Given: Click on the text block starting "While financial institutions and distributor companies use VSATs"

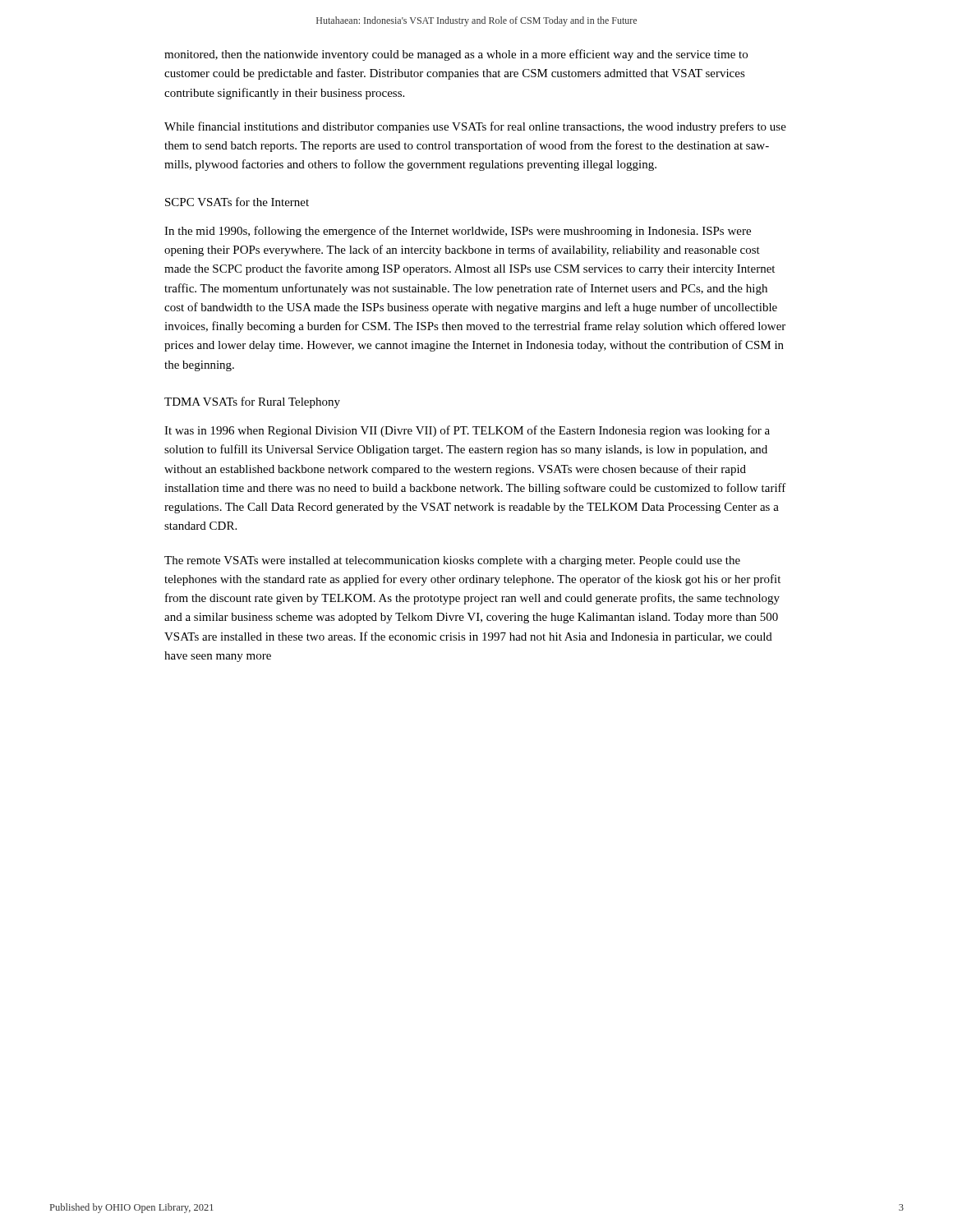Looking at the screenshot, I should 475,145.
